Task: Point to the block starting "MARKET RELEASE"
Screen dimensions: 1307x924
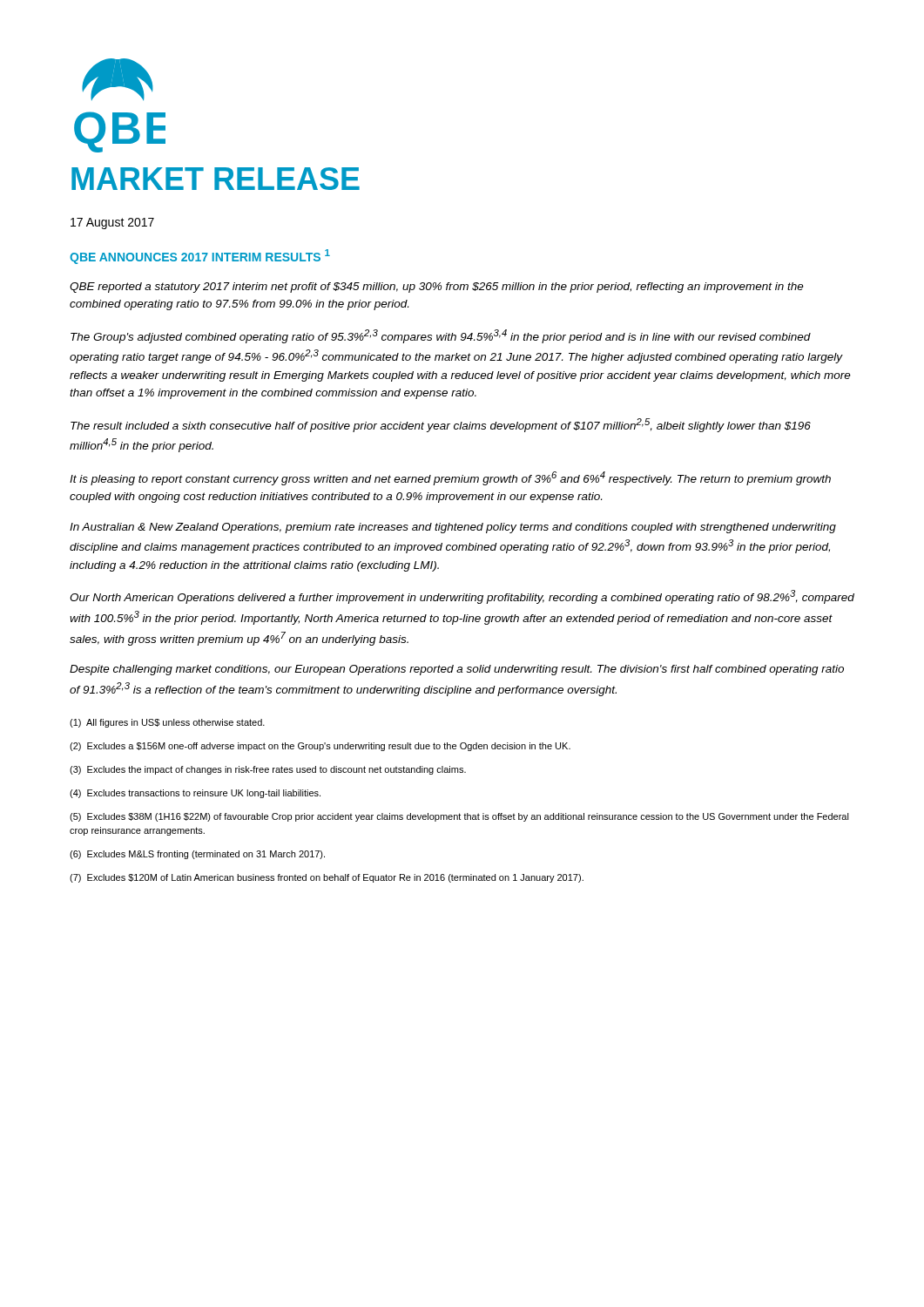Action: (216, 179)
